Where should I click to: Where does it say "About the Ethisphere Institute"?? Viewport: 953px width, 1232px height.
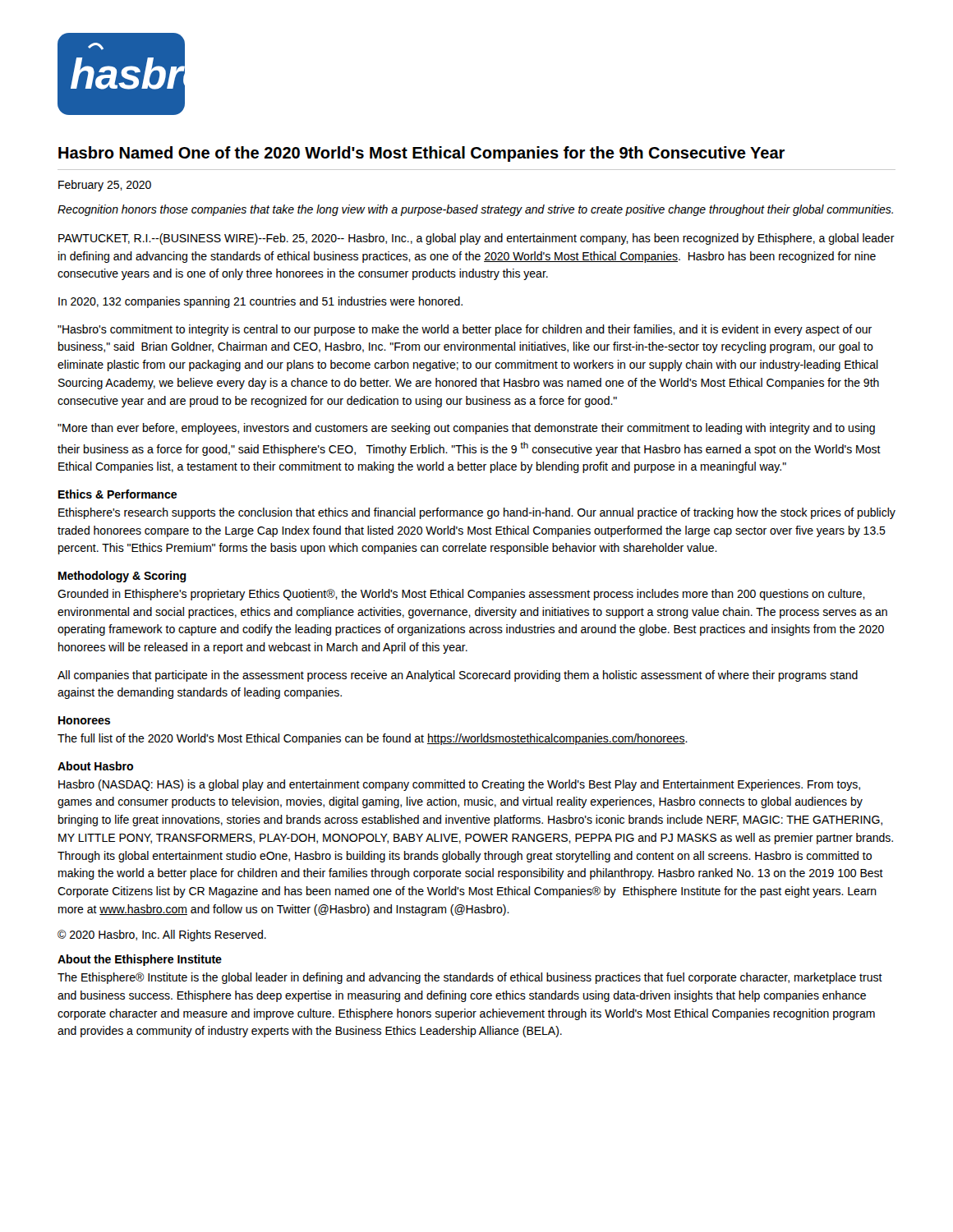point(140,960)
